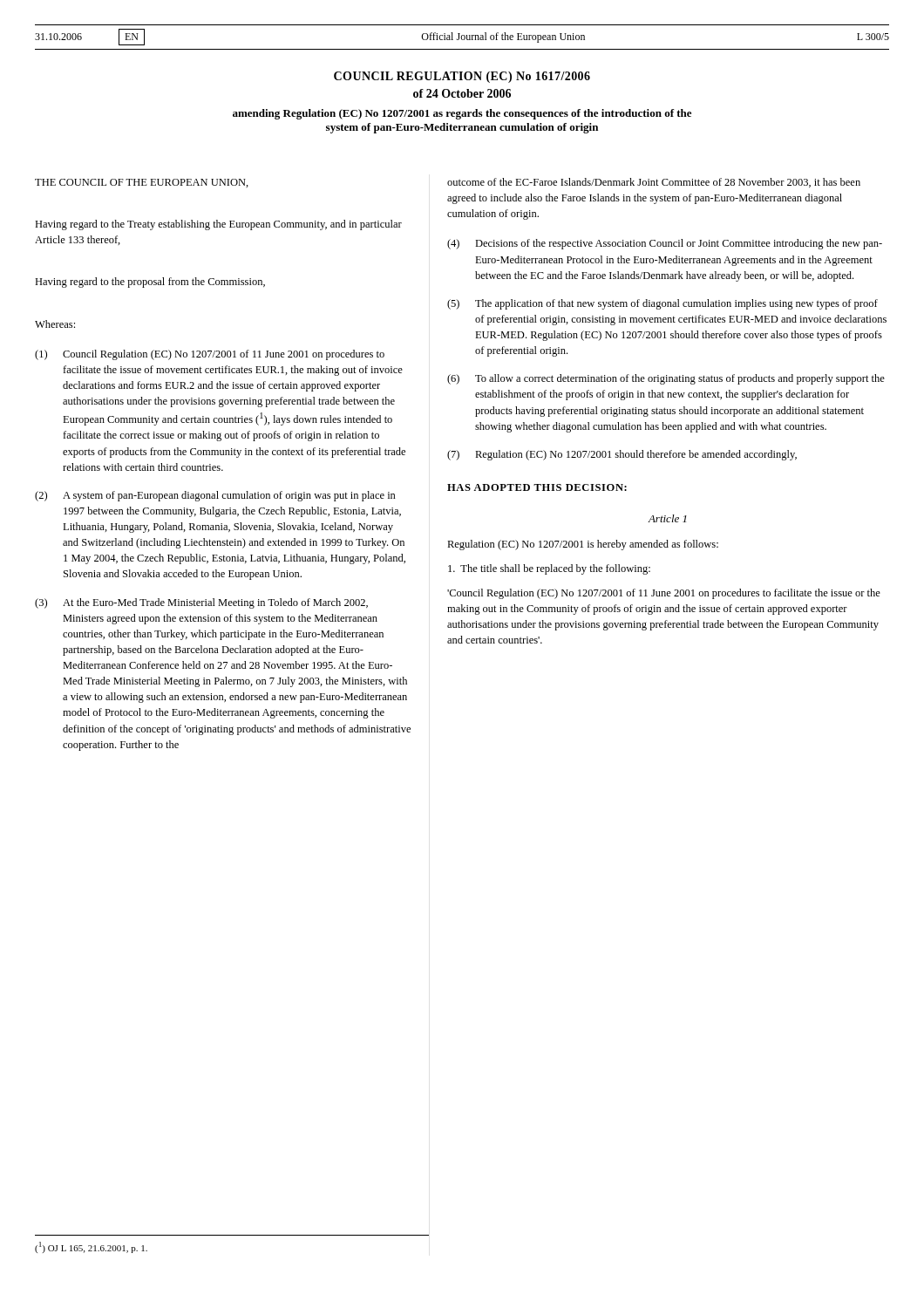Where is the passage that starts "Regulation (EC) No"?

(x=583, y=544)
